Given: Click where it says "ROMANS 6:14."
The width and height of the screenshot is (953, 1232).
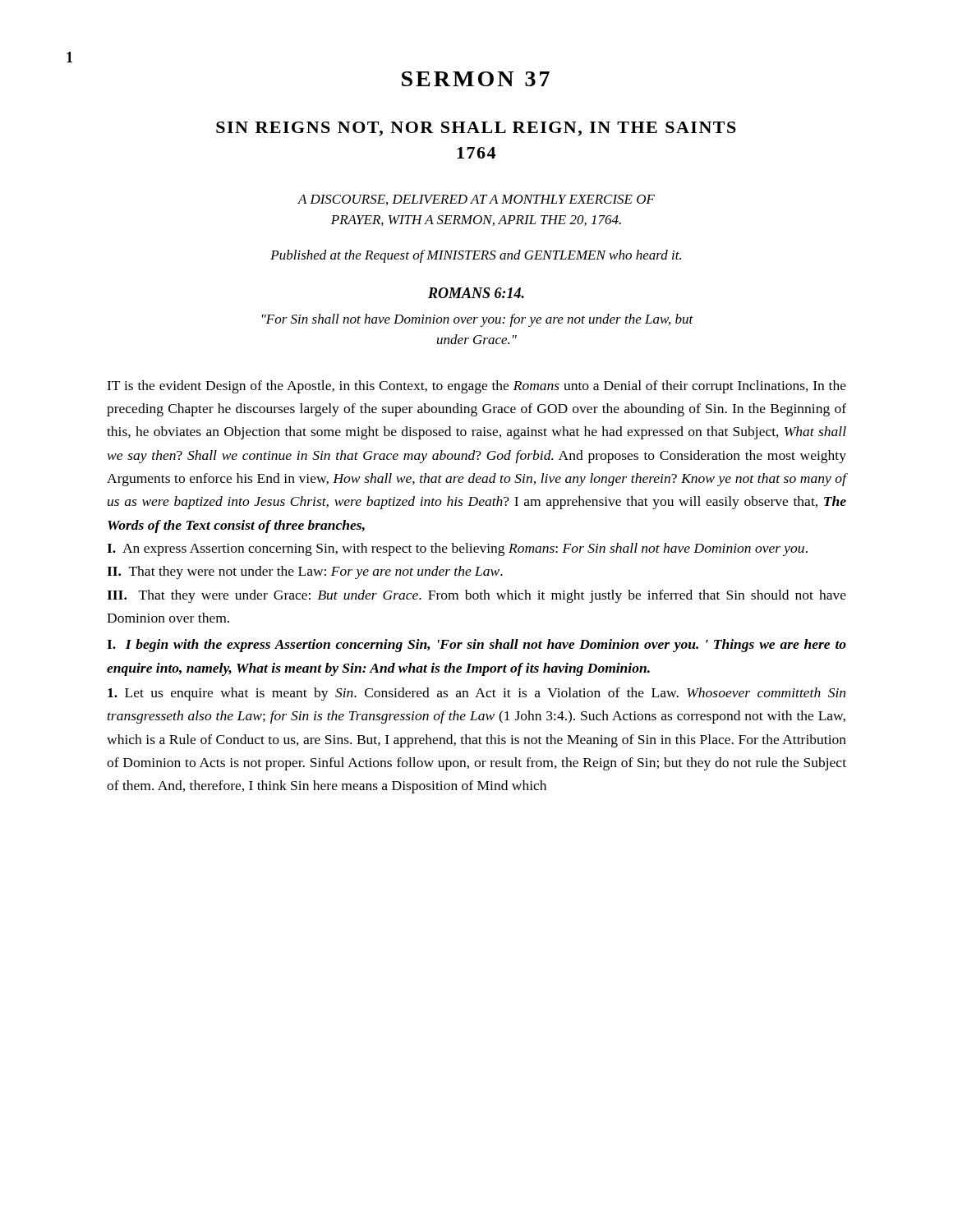Looking at the screenshot, I should tap(476, 293).
